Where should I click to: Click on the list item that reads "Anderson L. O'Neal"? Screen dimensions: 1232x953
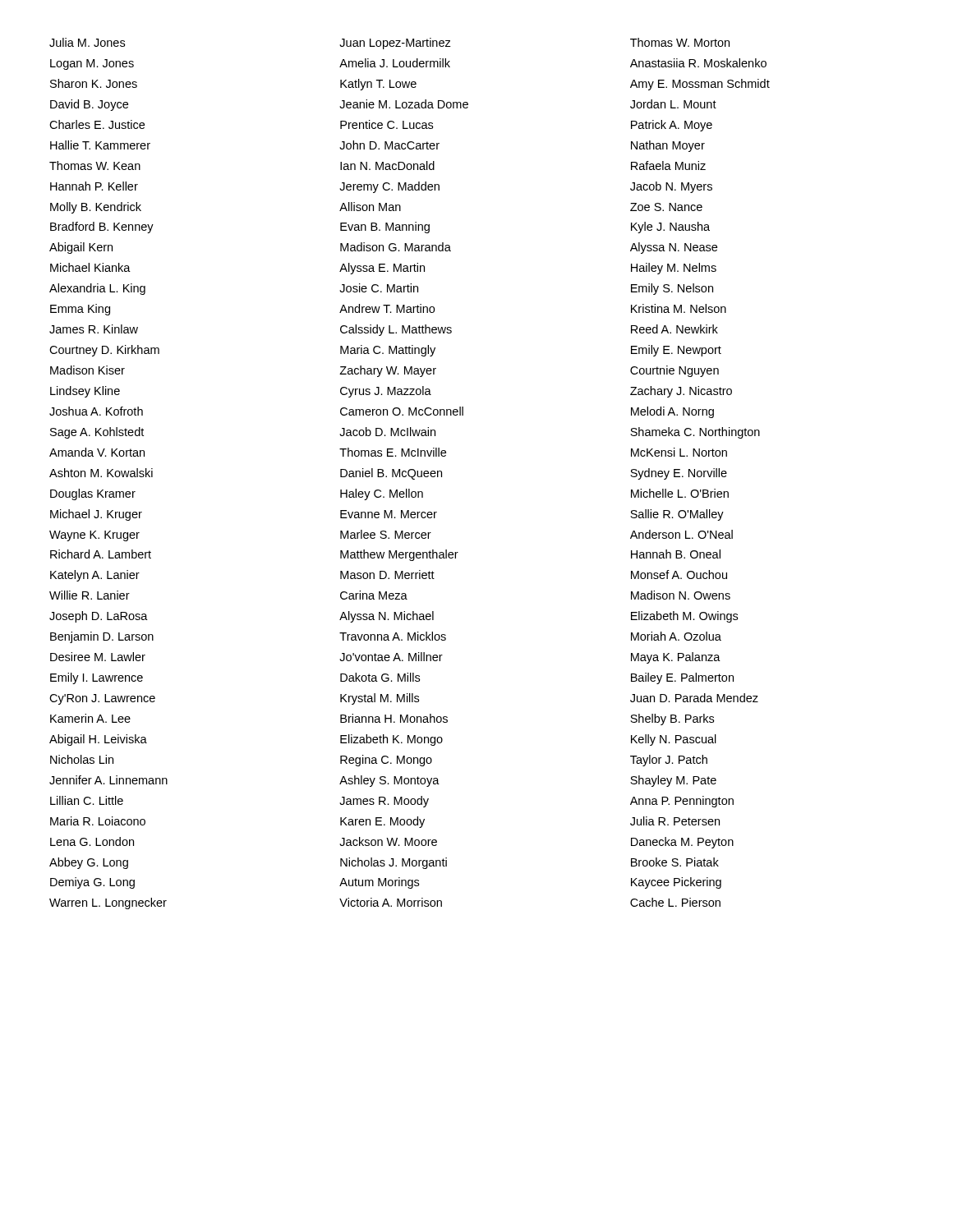[682, 534]
